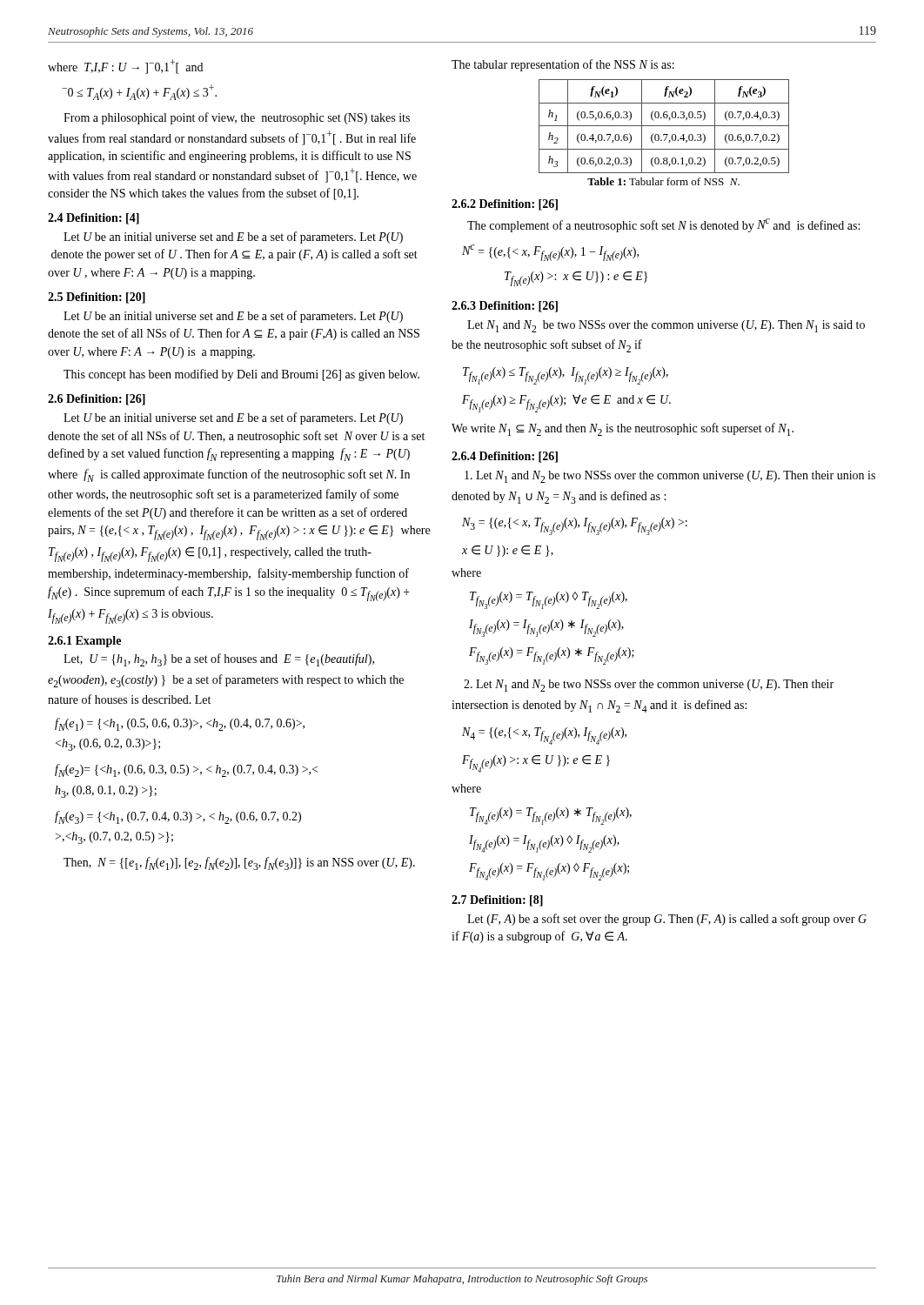Point to the block beginning "Let, U = {h1, h2, h3} be a"
The width and height of the screenshot is (924, 1305).
pyautogui.click(x=239, y=763)
